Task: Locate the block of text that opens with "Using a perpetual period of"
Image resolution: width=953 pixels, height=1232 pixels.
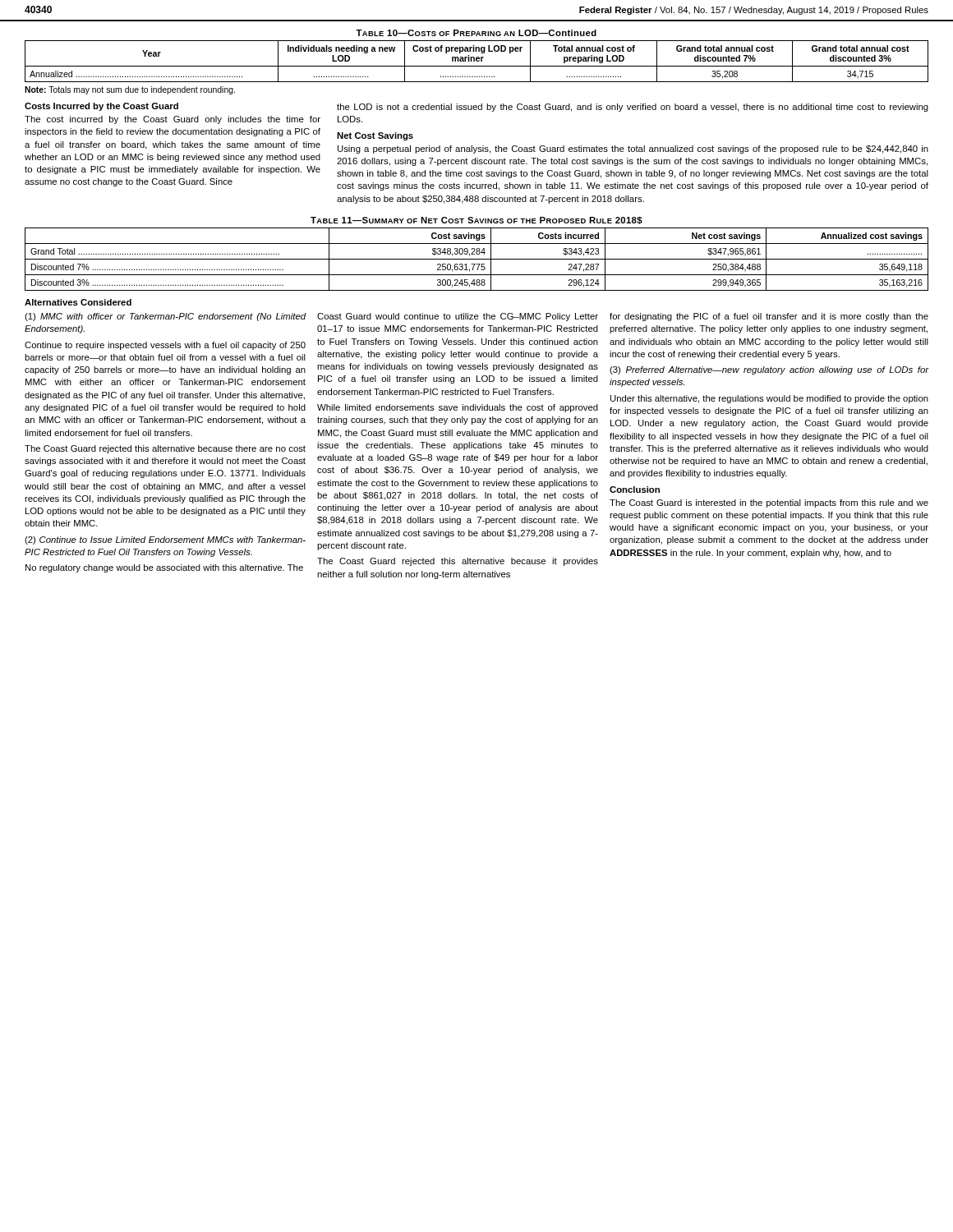Action: pyautogui.click(x=633, y=173)
